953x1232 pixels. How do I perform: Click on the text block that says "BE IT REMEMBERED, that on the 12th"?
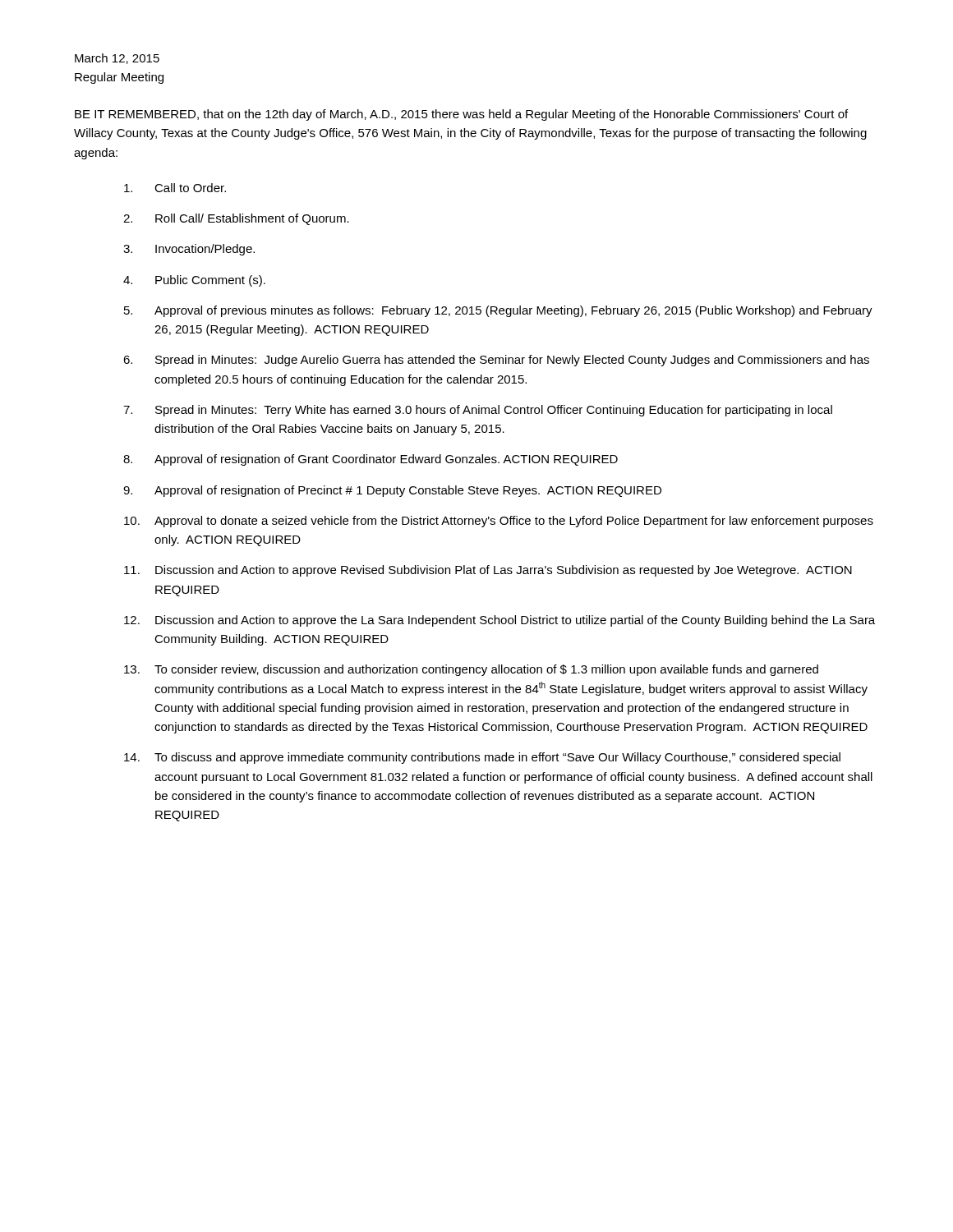pyautogui.click(x=470, y=133)
